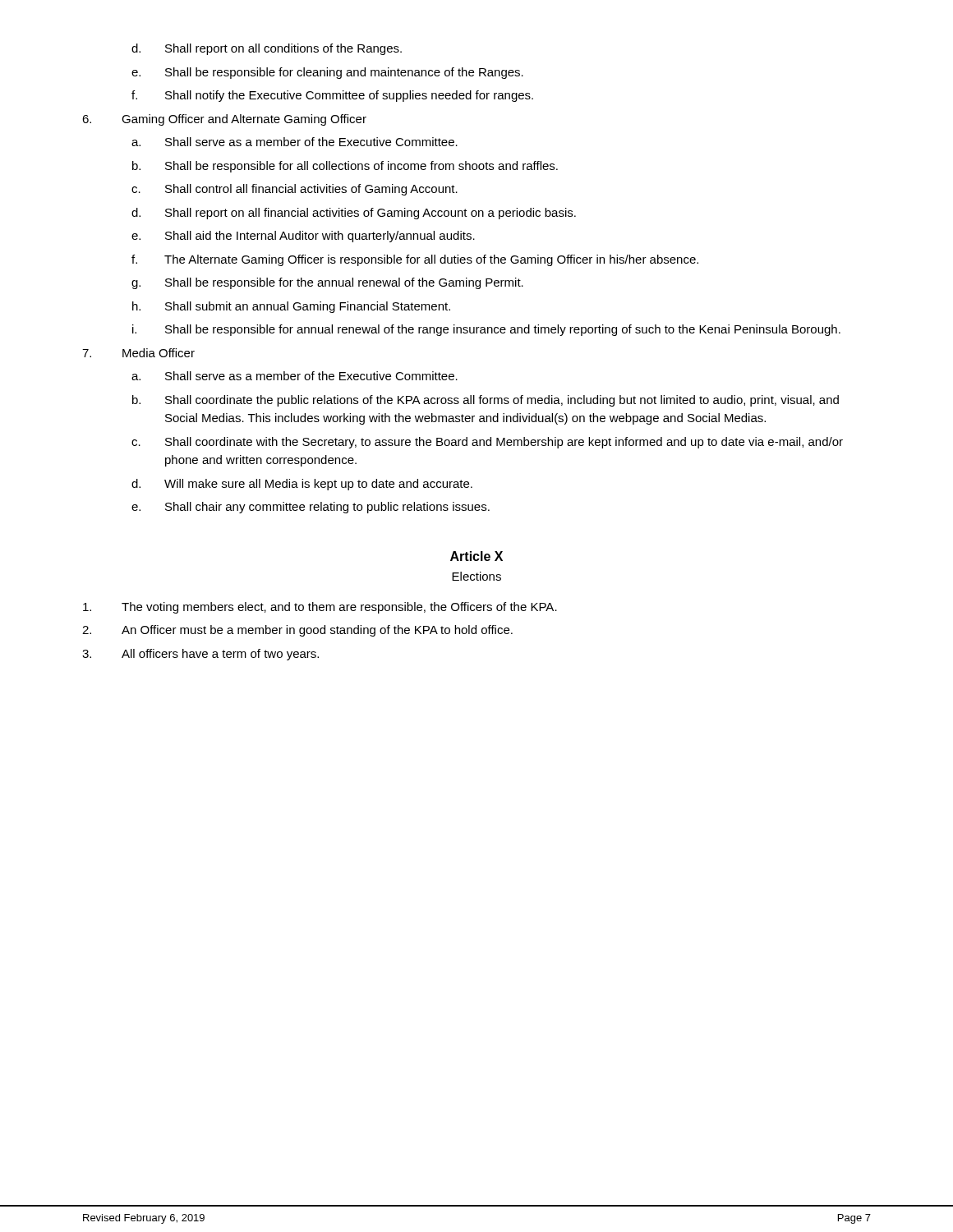Viewport: 953px width, 1232px height.
Task: Find the block on this page that starts "e. Shall be responsible for"
Action: 501,72
